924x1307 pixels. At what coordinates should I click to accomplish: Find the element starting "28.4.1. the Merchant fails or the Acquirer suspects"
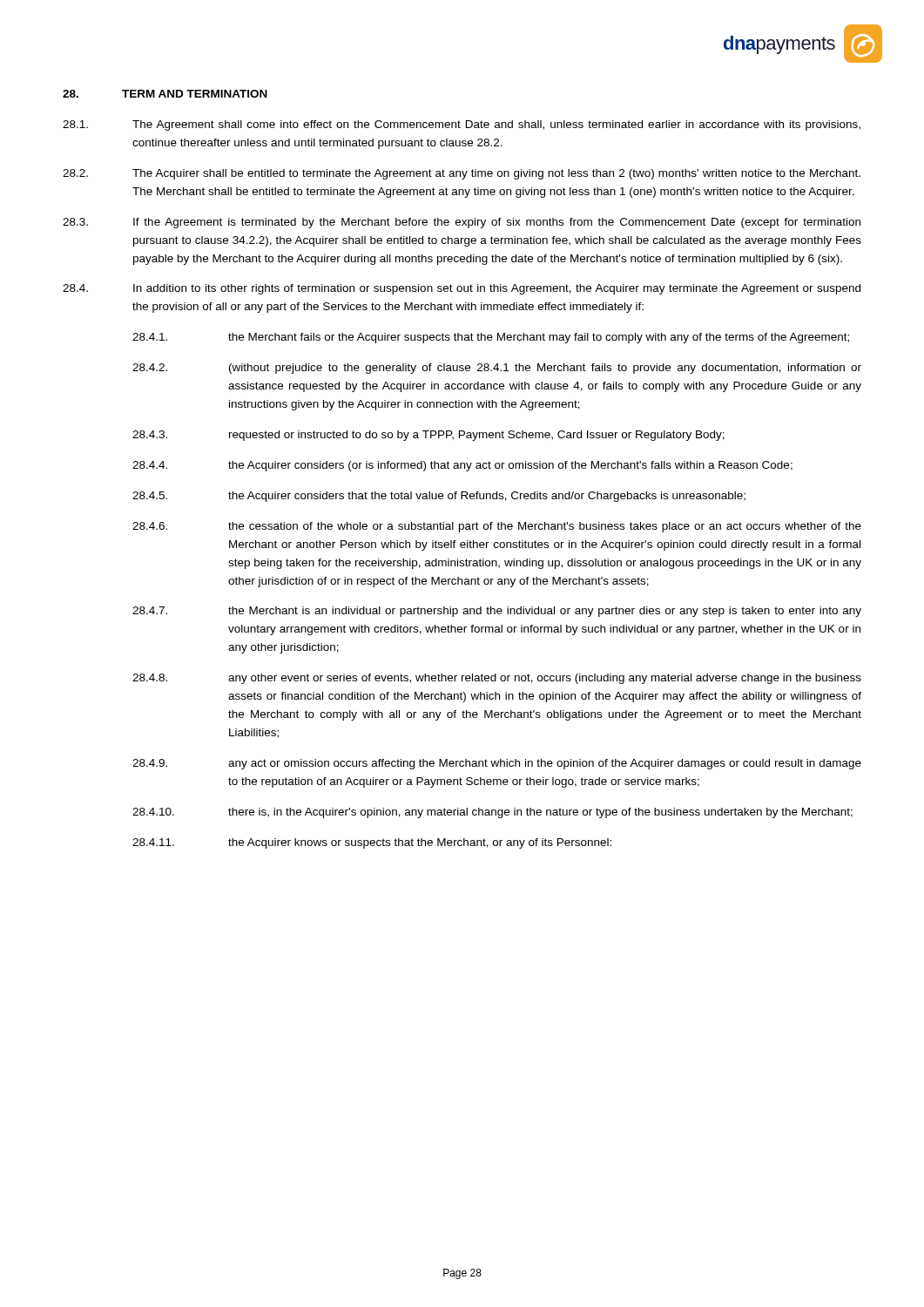click(462, 338)
